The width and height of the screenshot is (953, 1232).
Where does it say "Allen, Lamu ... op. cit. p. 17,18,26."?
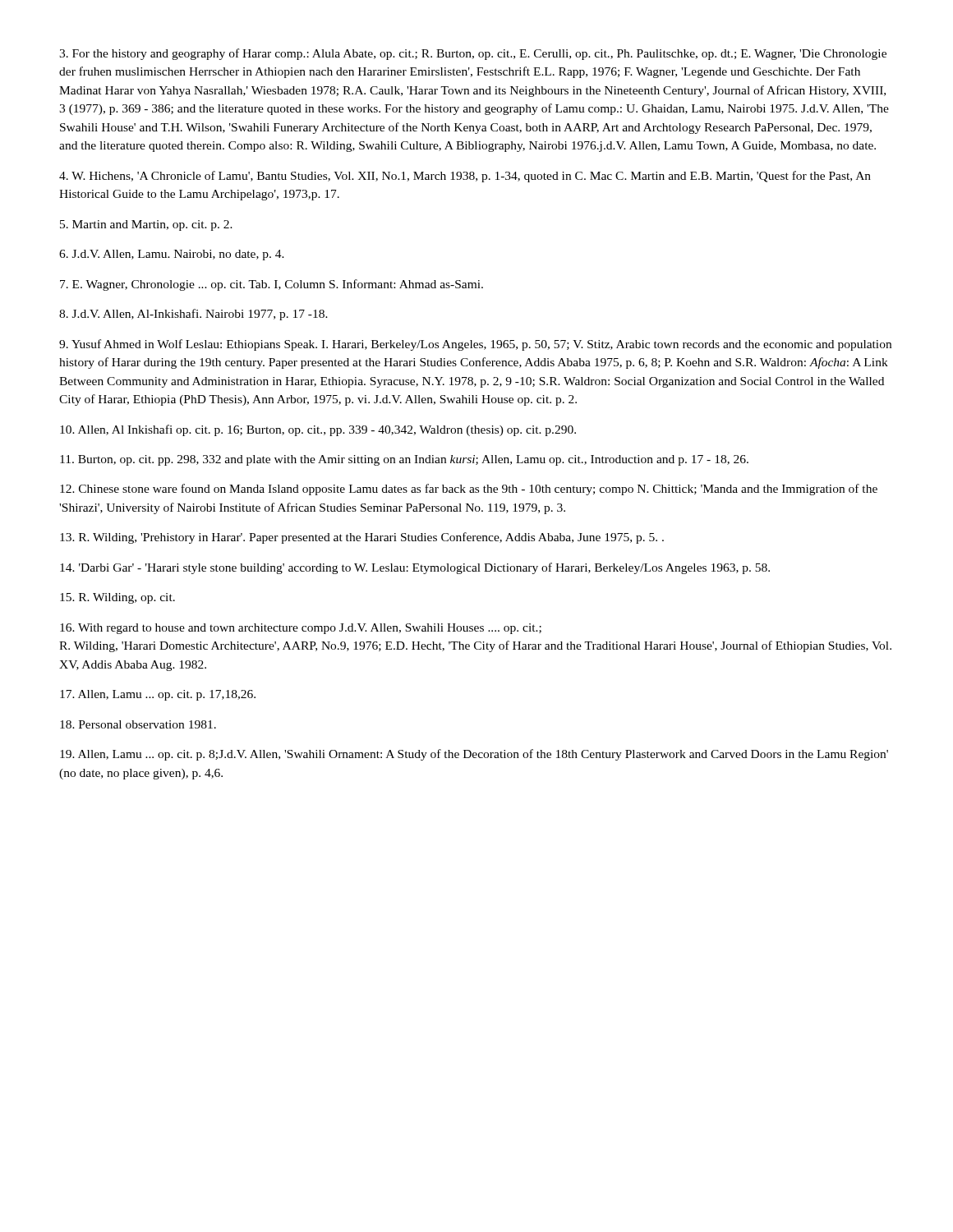coord(158,694)
